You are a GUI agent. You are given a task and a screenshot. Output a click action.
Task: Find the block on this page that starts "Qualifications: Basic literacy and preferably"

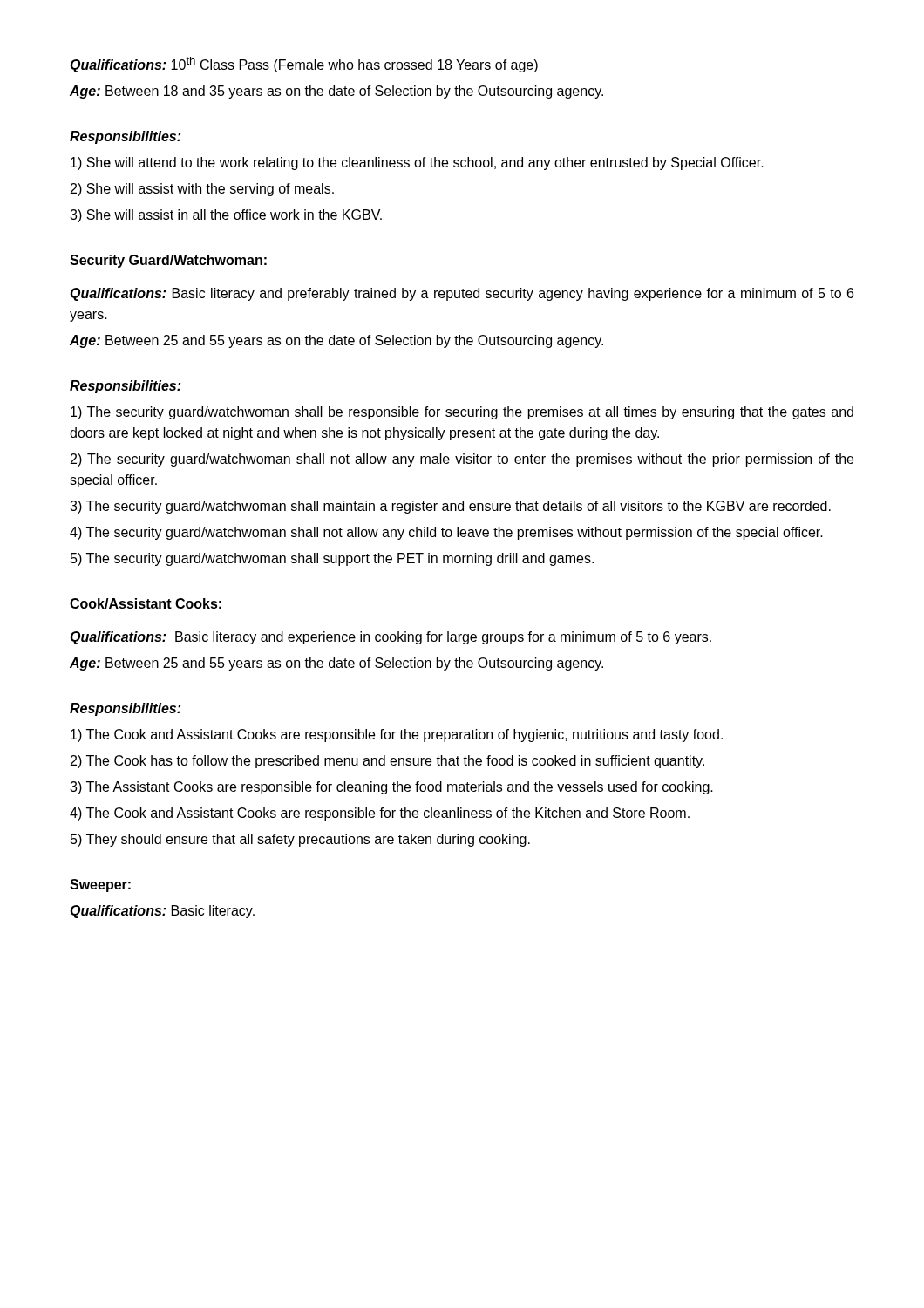pos(462,294)
